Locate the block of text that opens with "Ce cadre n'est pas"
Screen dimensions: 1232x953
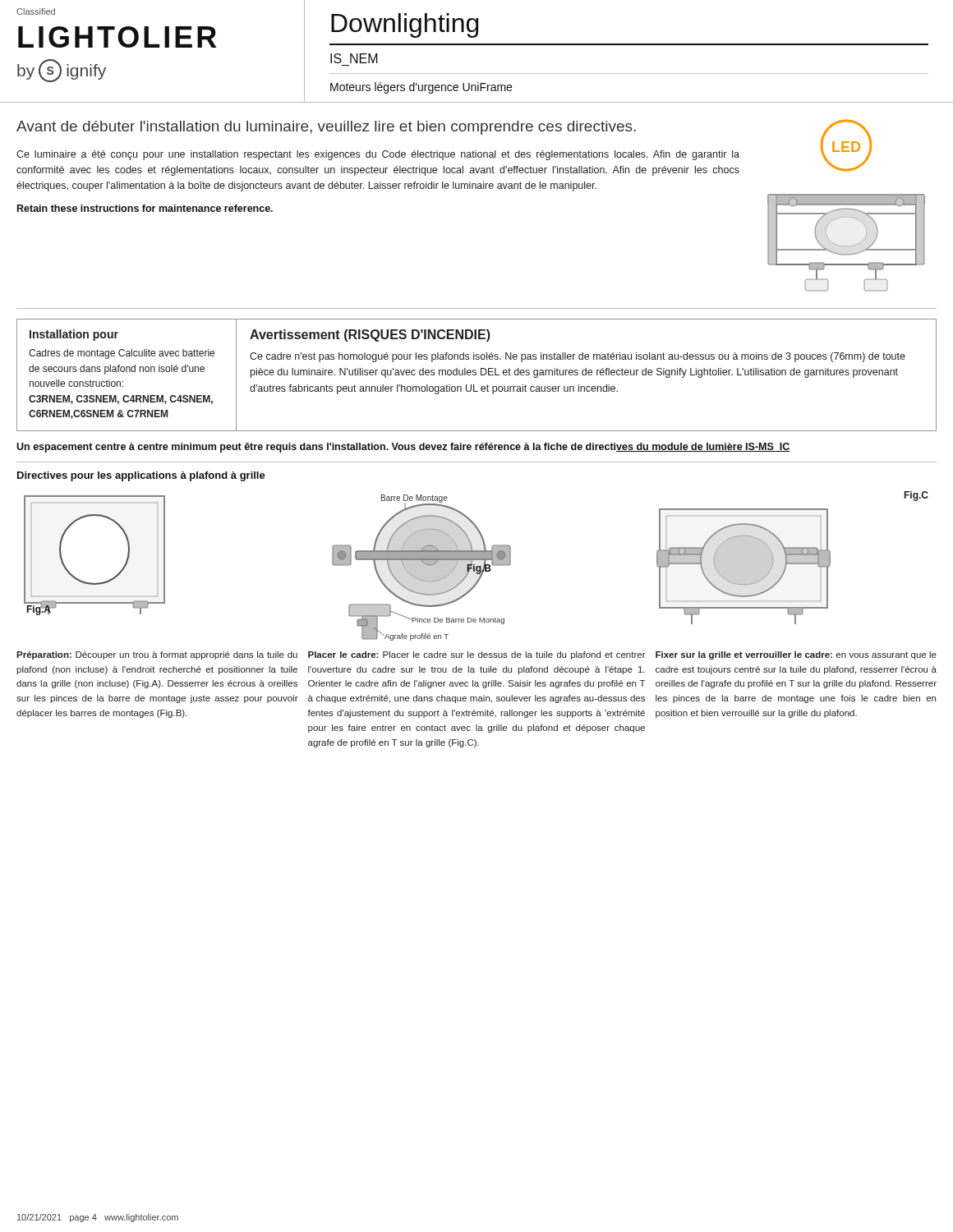click(578, 372)
